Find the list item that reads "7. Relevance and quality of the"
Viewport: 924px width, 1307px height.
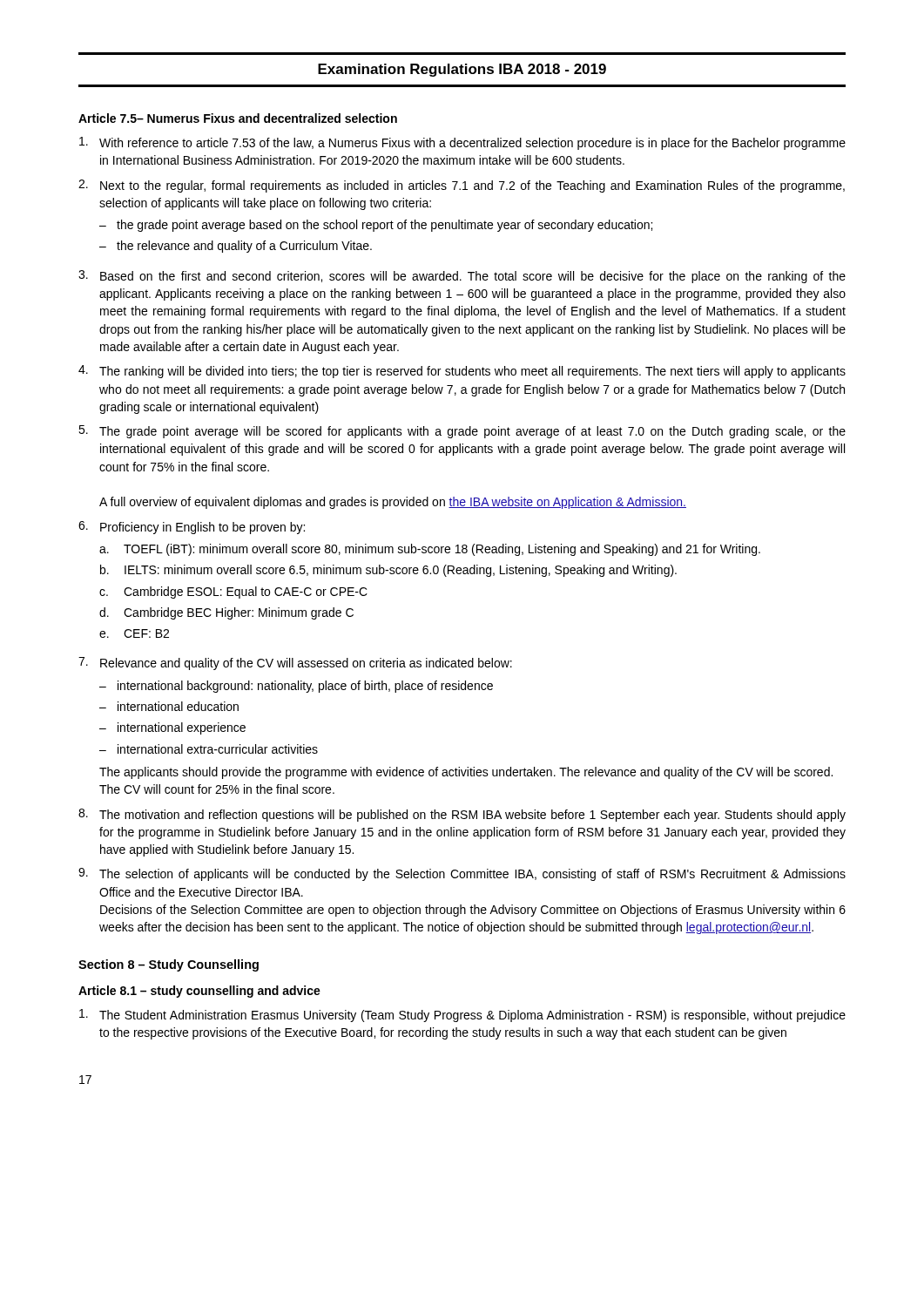[295, 664]
